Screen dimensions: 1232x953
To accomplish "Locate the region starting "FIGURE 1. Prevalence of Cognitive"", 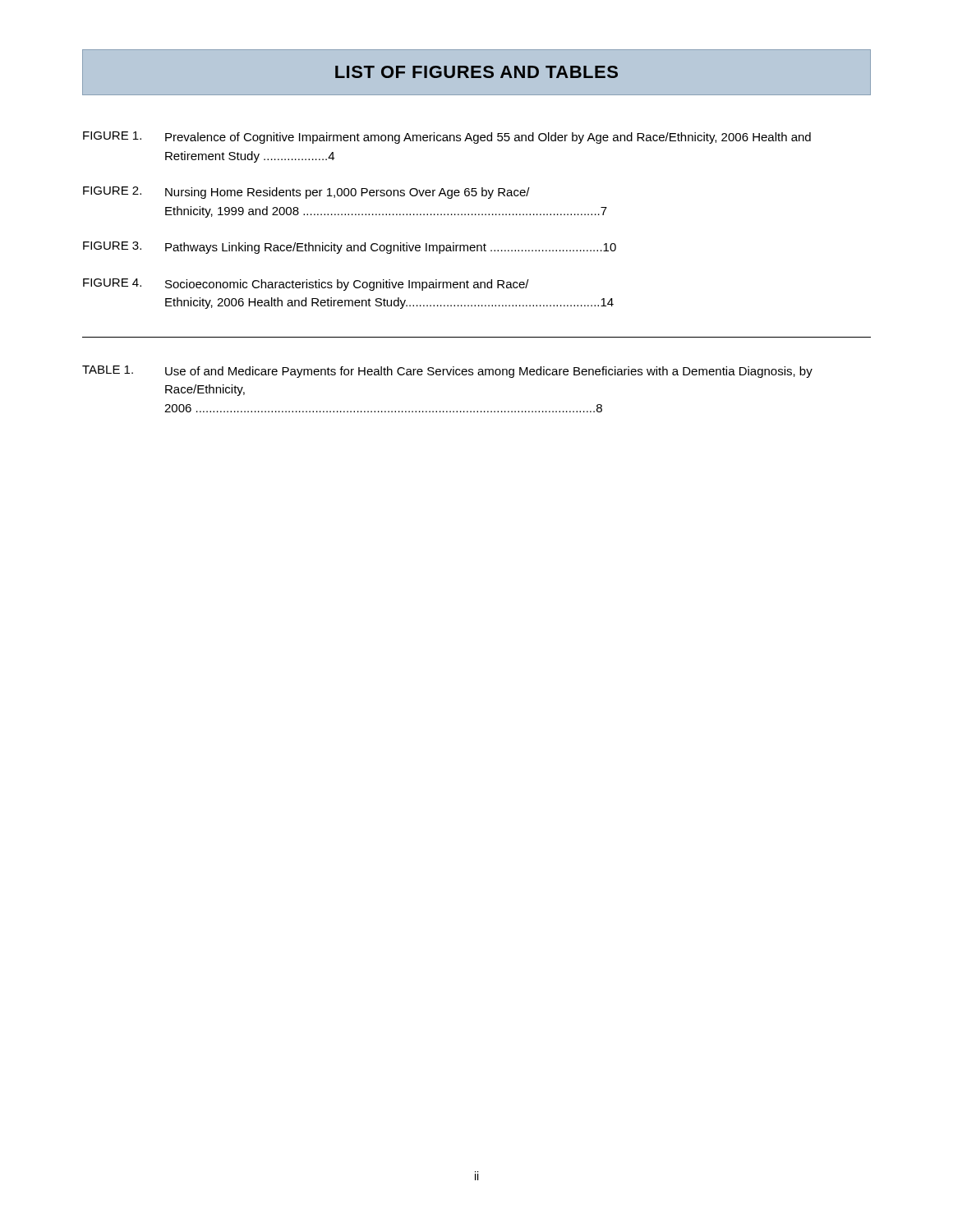I will click(476, 147).
